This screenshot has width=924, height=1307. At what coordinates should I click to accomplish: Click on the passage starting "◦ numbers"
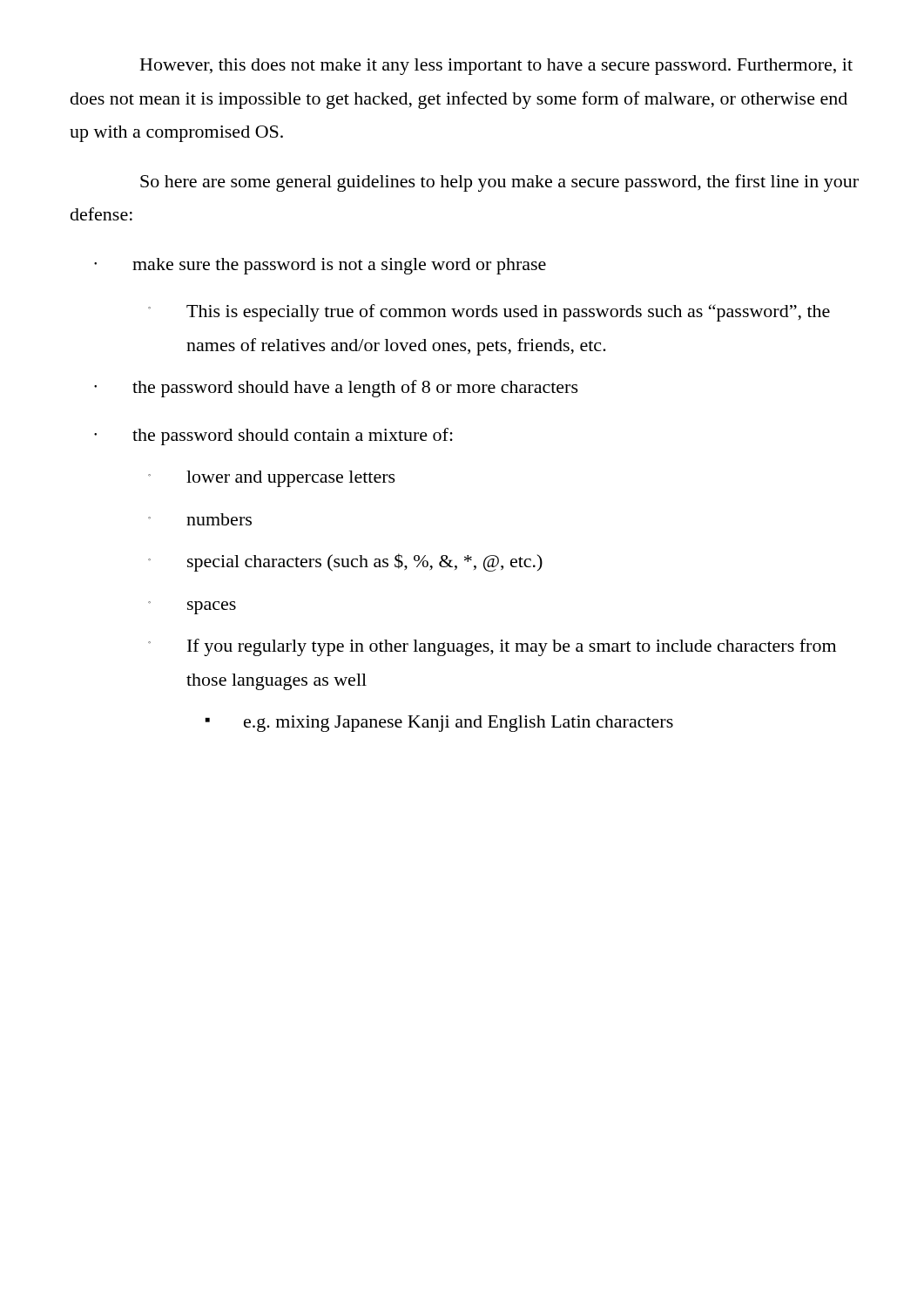[200, 519]
